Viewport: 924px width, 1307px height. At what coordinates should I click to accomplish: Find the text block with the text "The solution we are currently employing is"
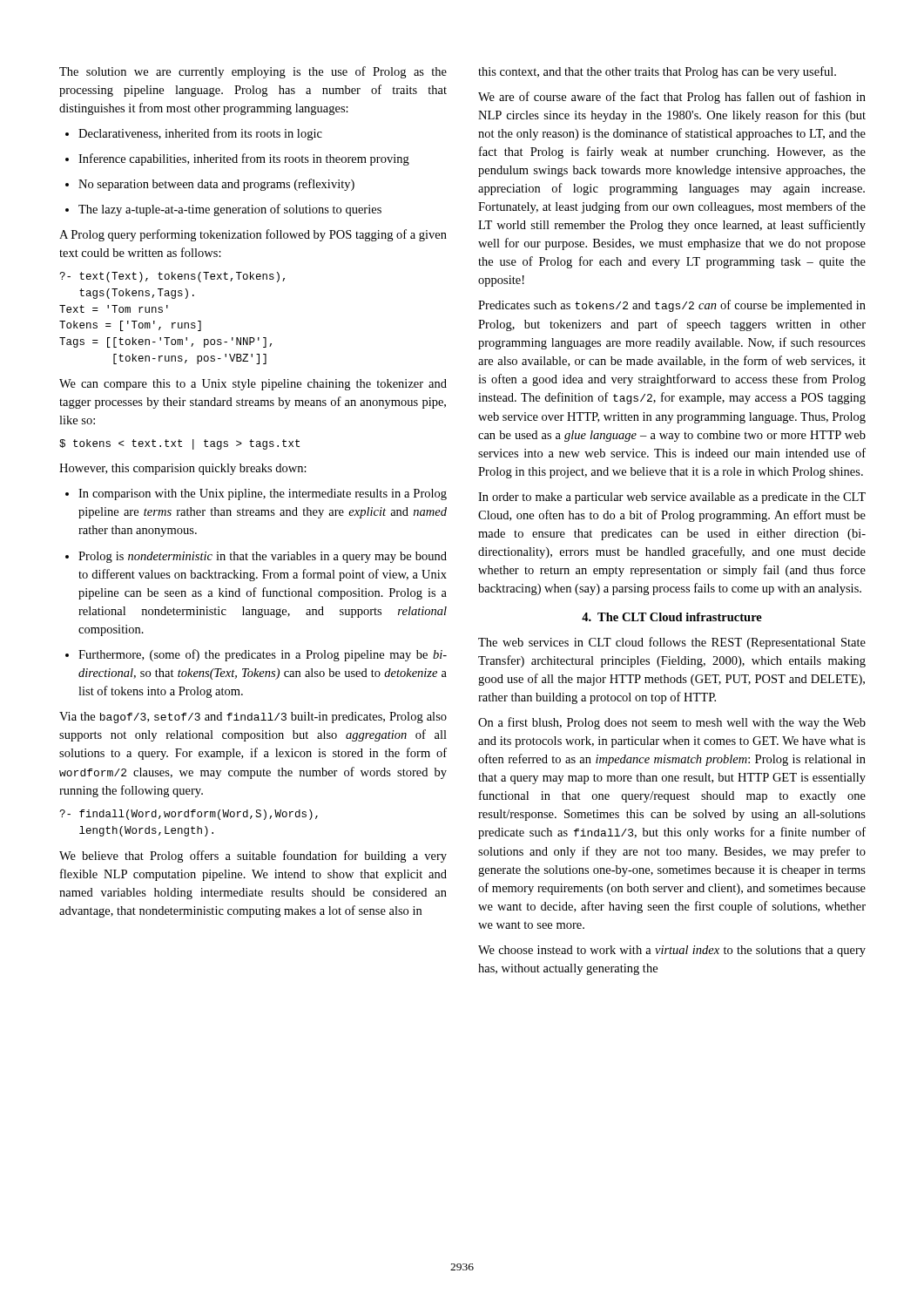[253, 90]
